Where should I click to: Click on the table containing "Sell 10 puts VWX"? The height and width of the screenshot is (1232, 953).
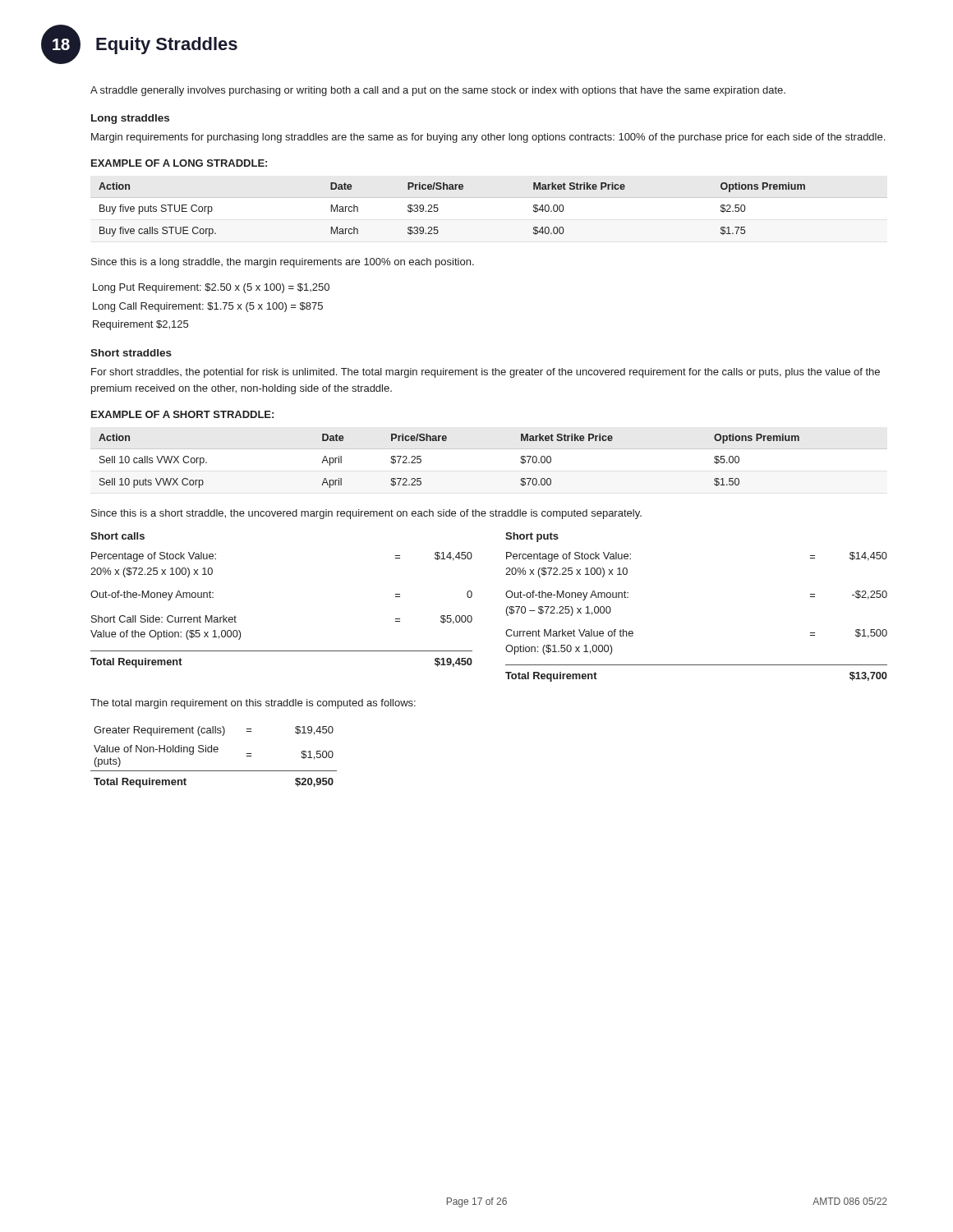pos(489,460)
